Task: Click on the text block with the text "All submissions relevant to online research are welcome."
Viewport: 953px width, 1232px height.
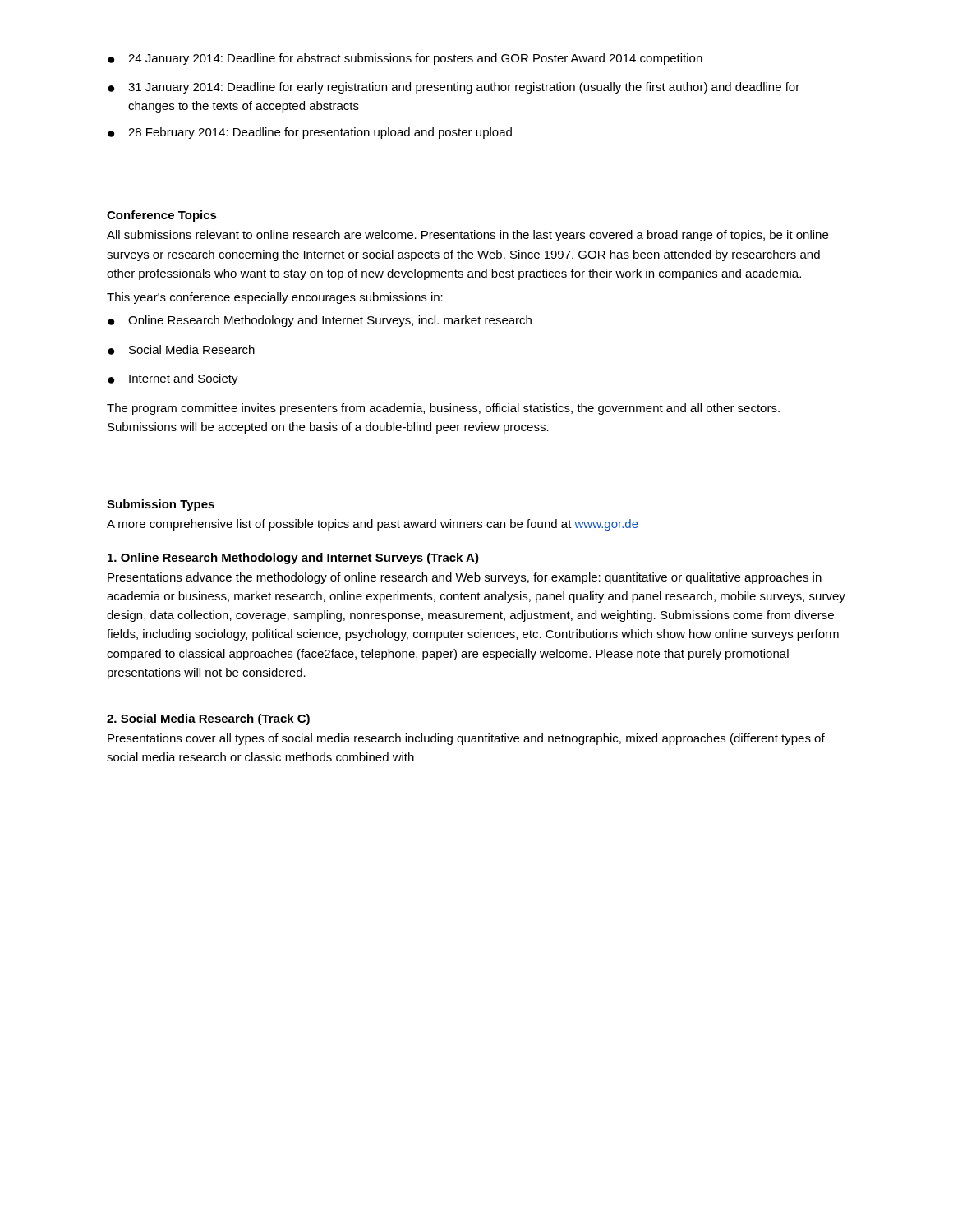Action: (x=468, y=254)
